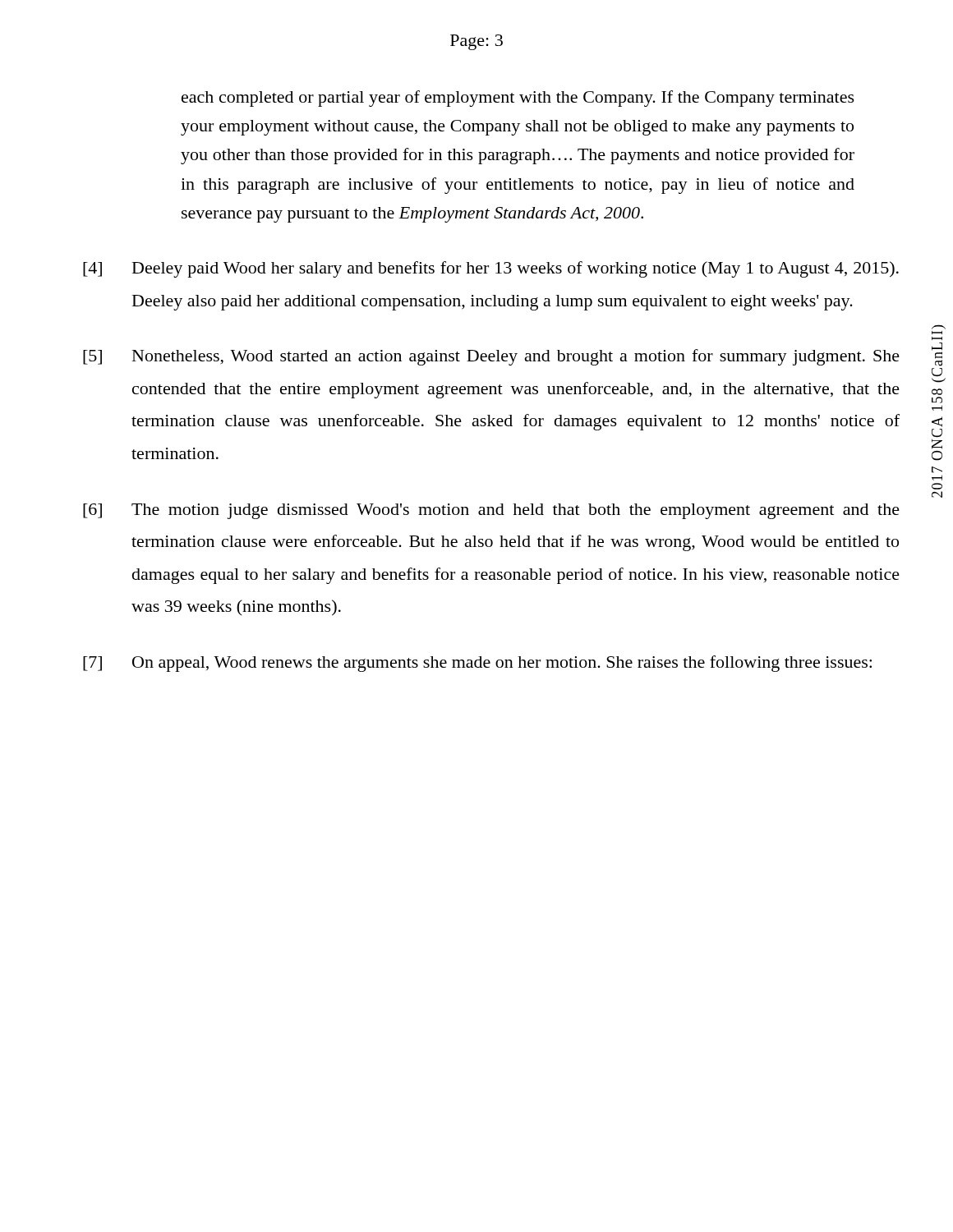The width and height of the screenshot is (953, 1232).
Task: Click on the passage starting "[7]On appeal, Wood renews the arguments she made"
Action: [x=491, y=662]
